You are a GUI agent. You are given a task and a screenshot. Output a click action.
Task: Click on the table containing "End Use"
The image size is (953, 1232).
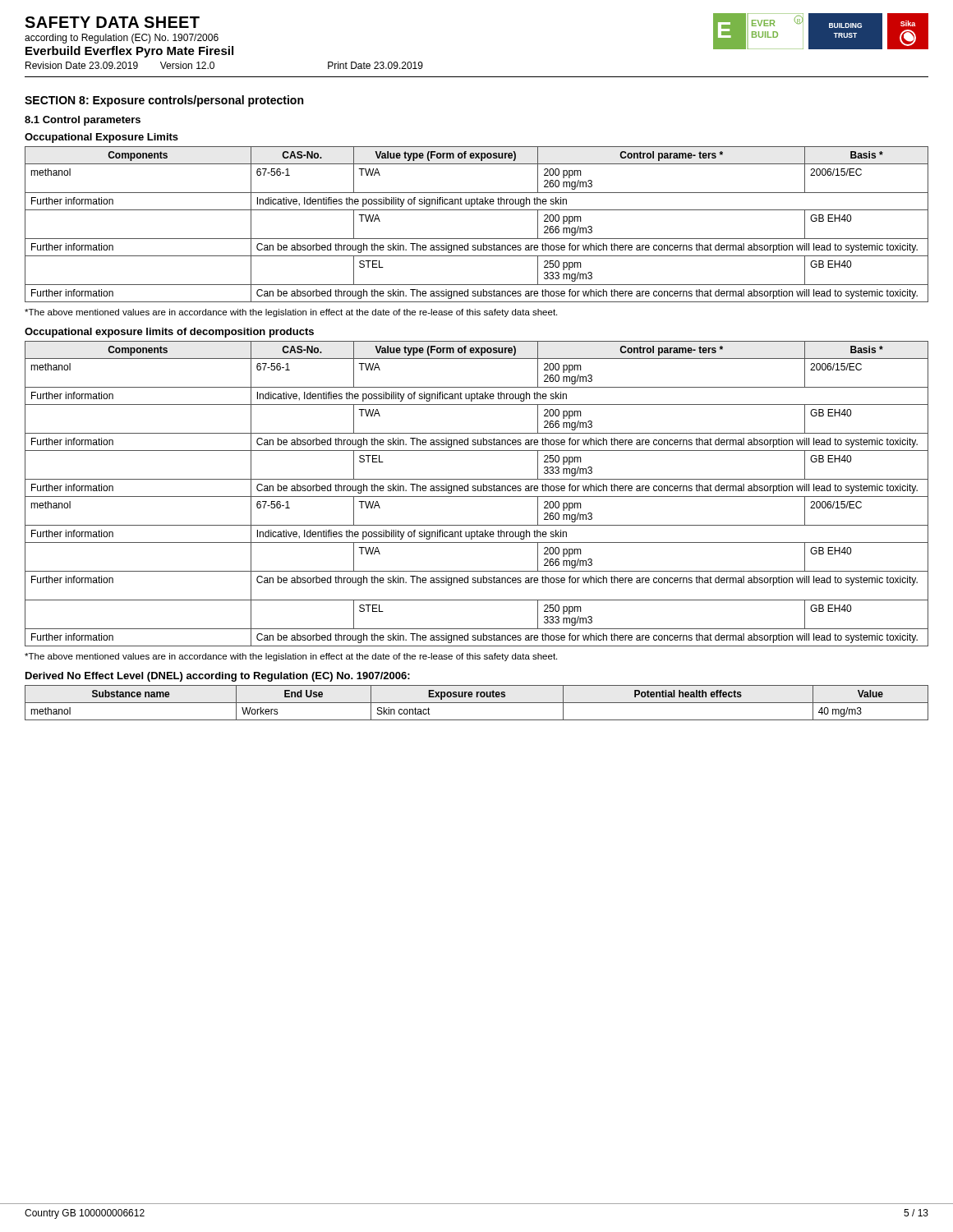[x=476, y=703]
